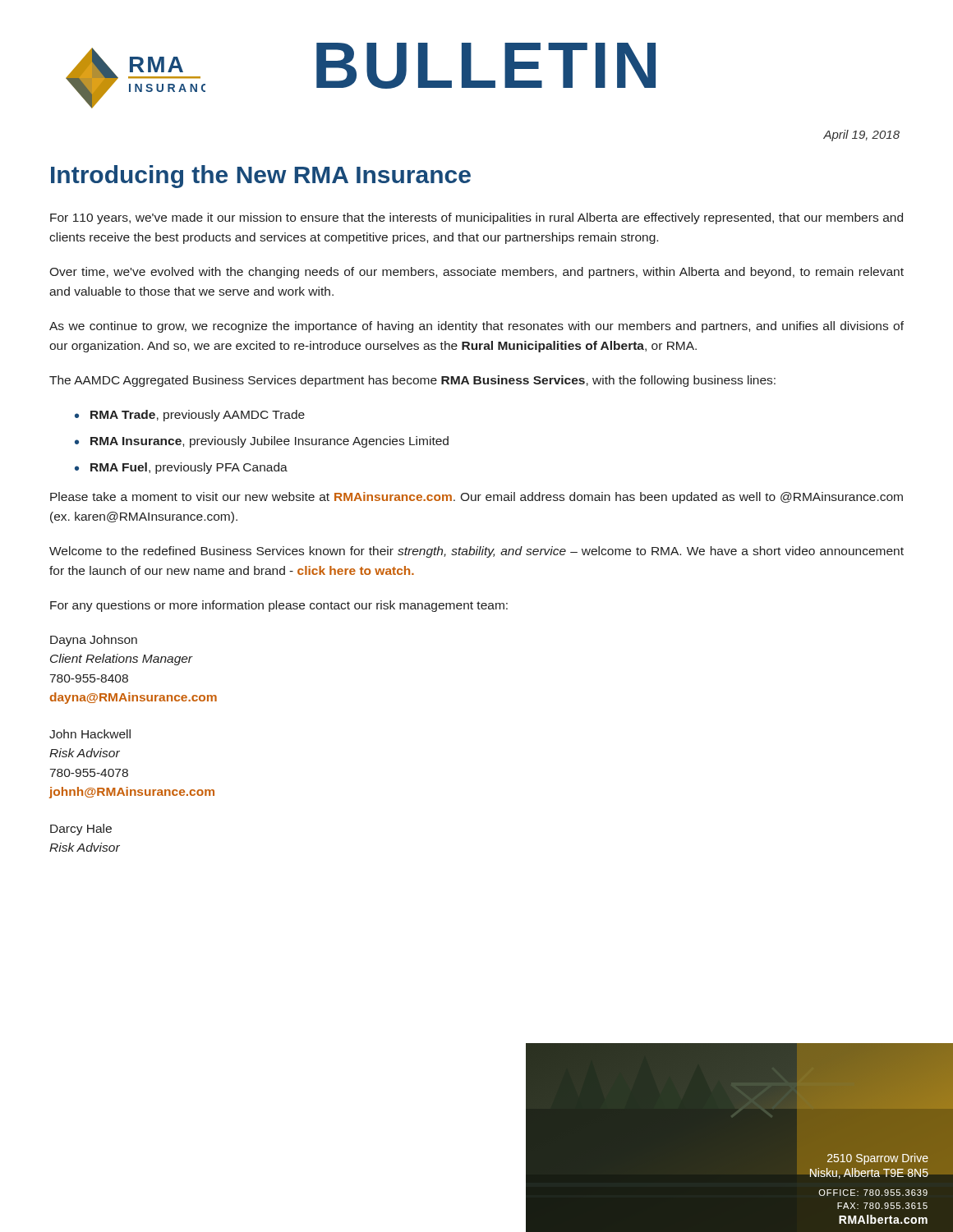Navigate to the block starting "• RMA Insurance, previously Jubilee Insurance"
The image size is (953, 1232).
click(262, 442)
